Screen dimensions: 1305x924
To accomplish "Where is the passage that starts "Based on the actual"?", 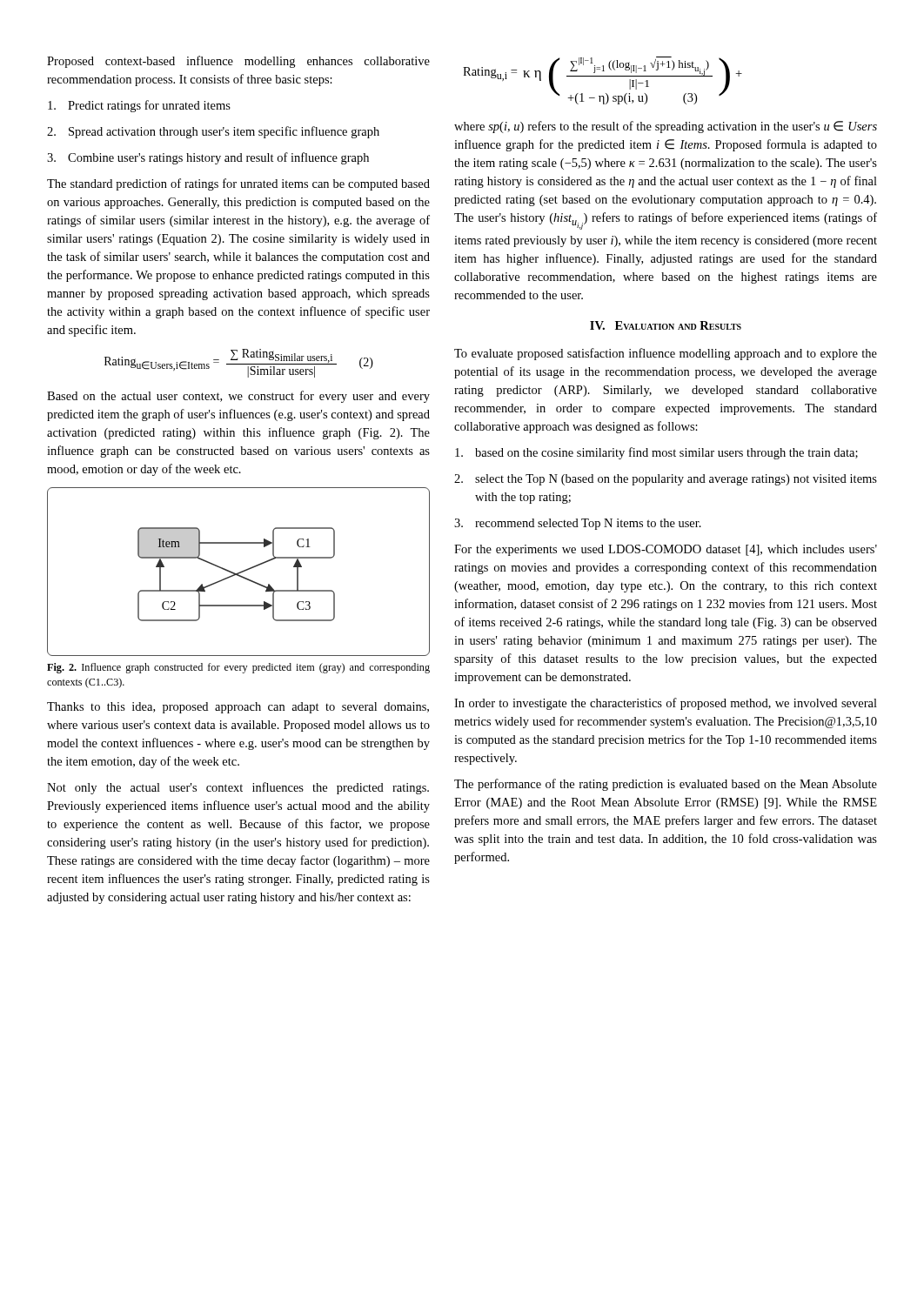I will tap(238, 433).
